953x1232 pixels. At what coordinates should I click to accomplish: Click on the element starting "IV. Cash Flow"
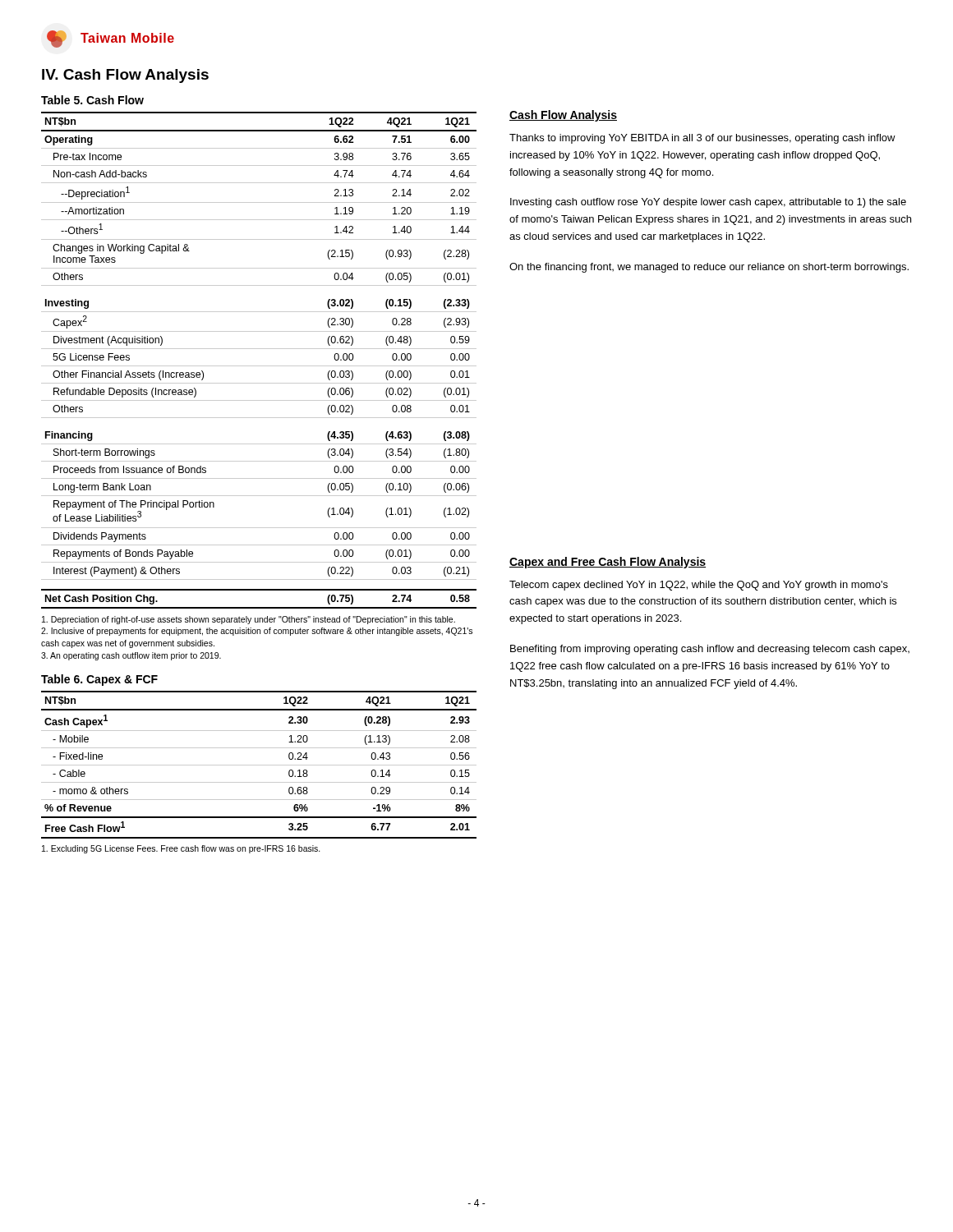pyautogui.click(x=125, y=74)
